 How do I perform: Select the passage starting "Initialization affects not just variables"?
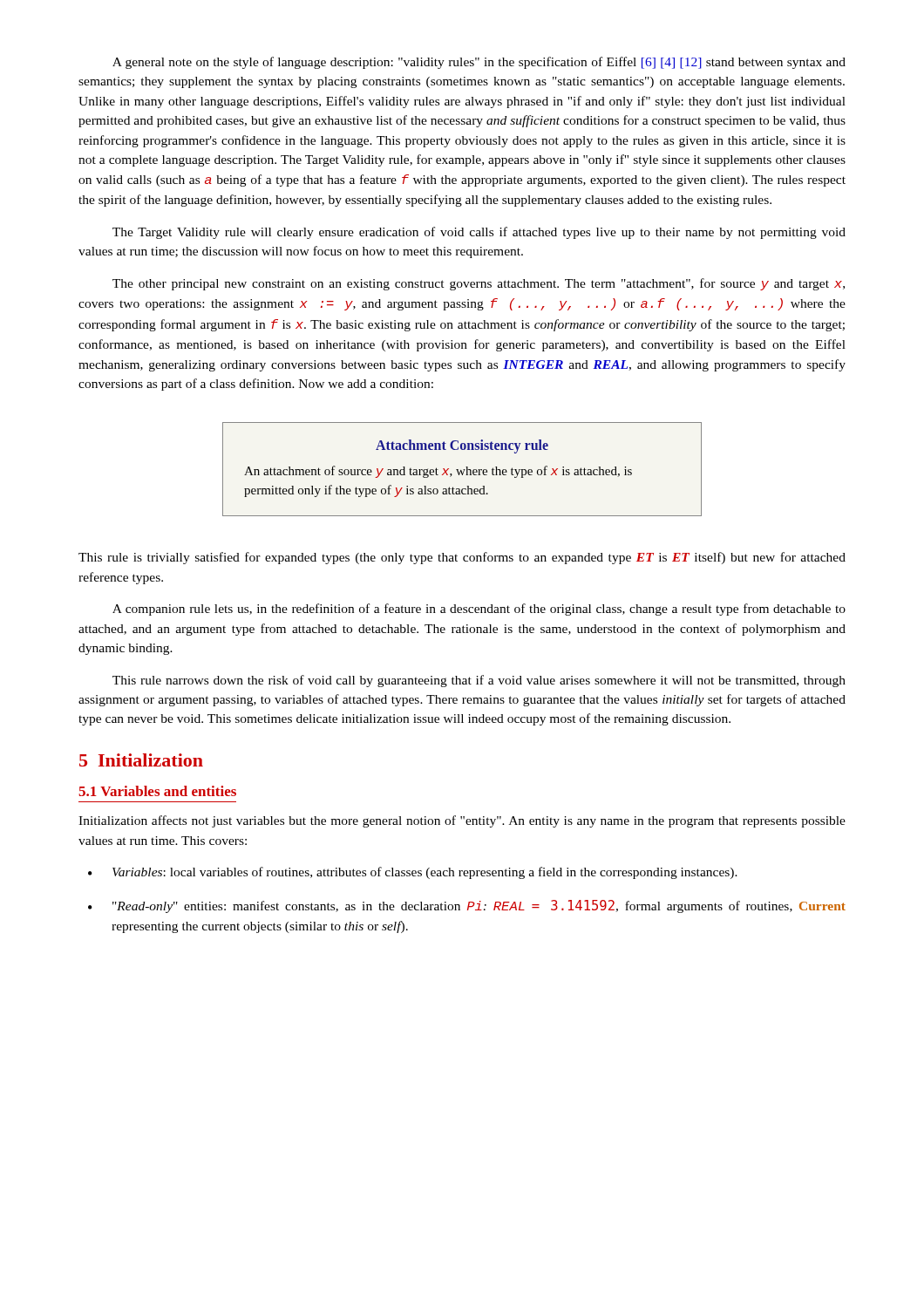click(462, 831)
